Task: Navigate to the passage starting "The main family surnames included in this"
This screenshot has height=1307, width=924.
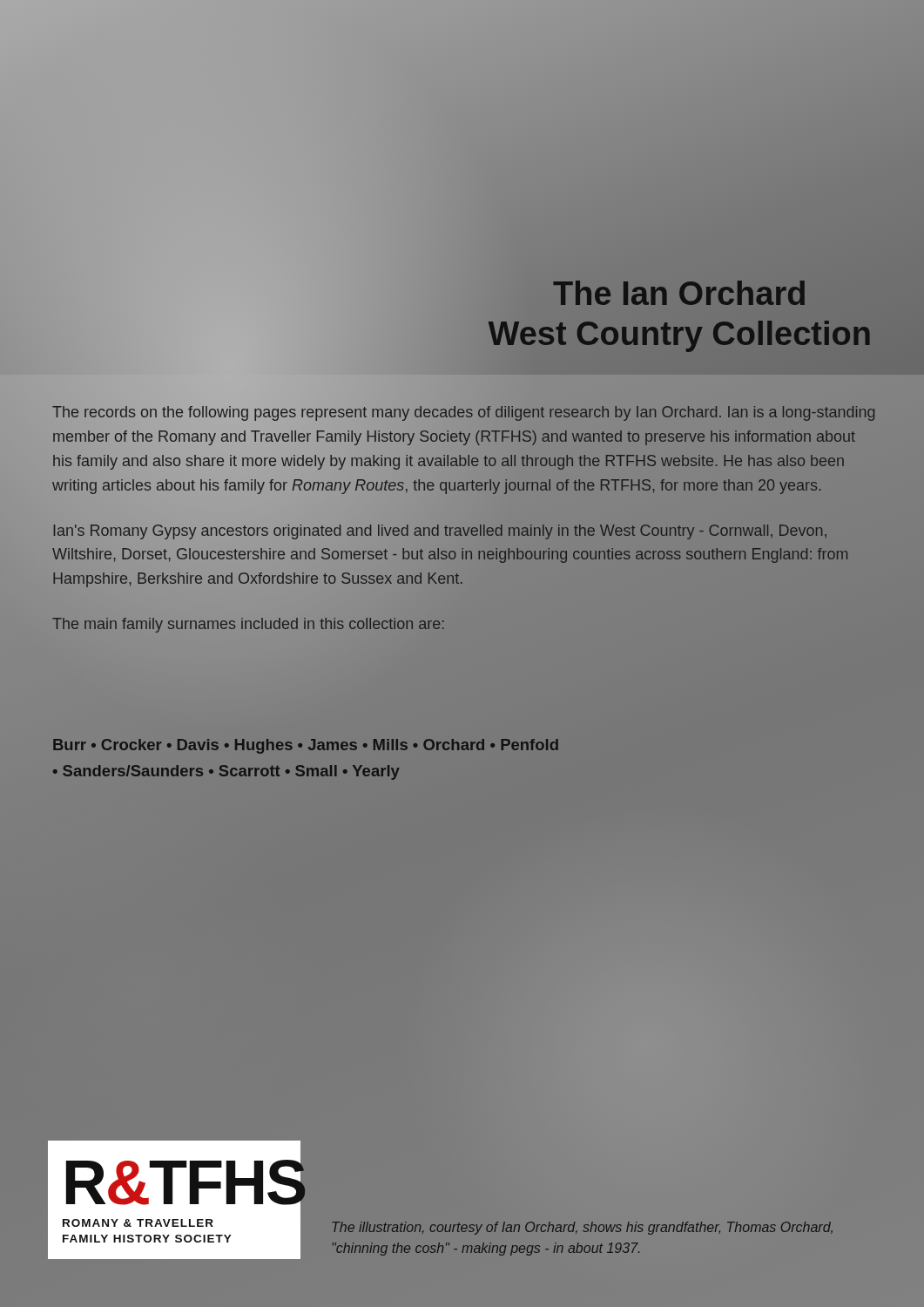Action: [249, 624]
